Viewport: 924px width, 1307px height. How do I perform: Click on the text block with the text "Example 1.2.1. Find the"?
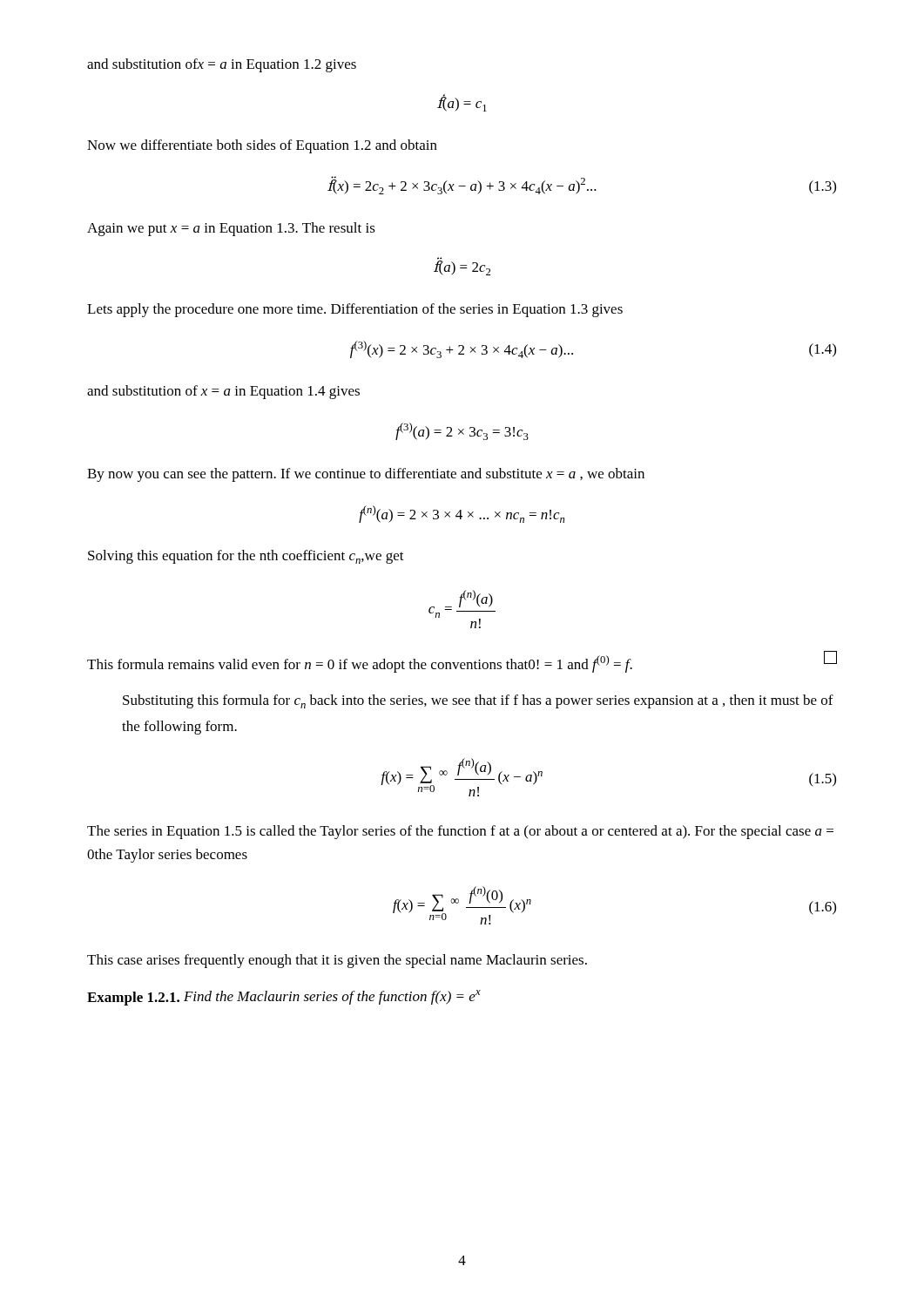tap(462, 996)
